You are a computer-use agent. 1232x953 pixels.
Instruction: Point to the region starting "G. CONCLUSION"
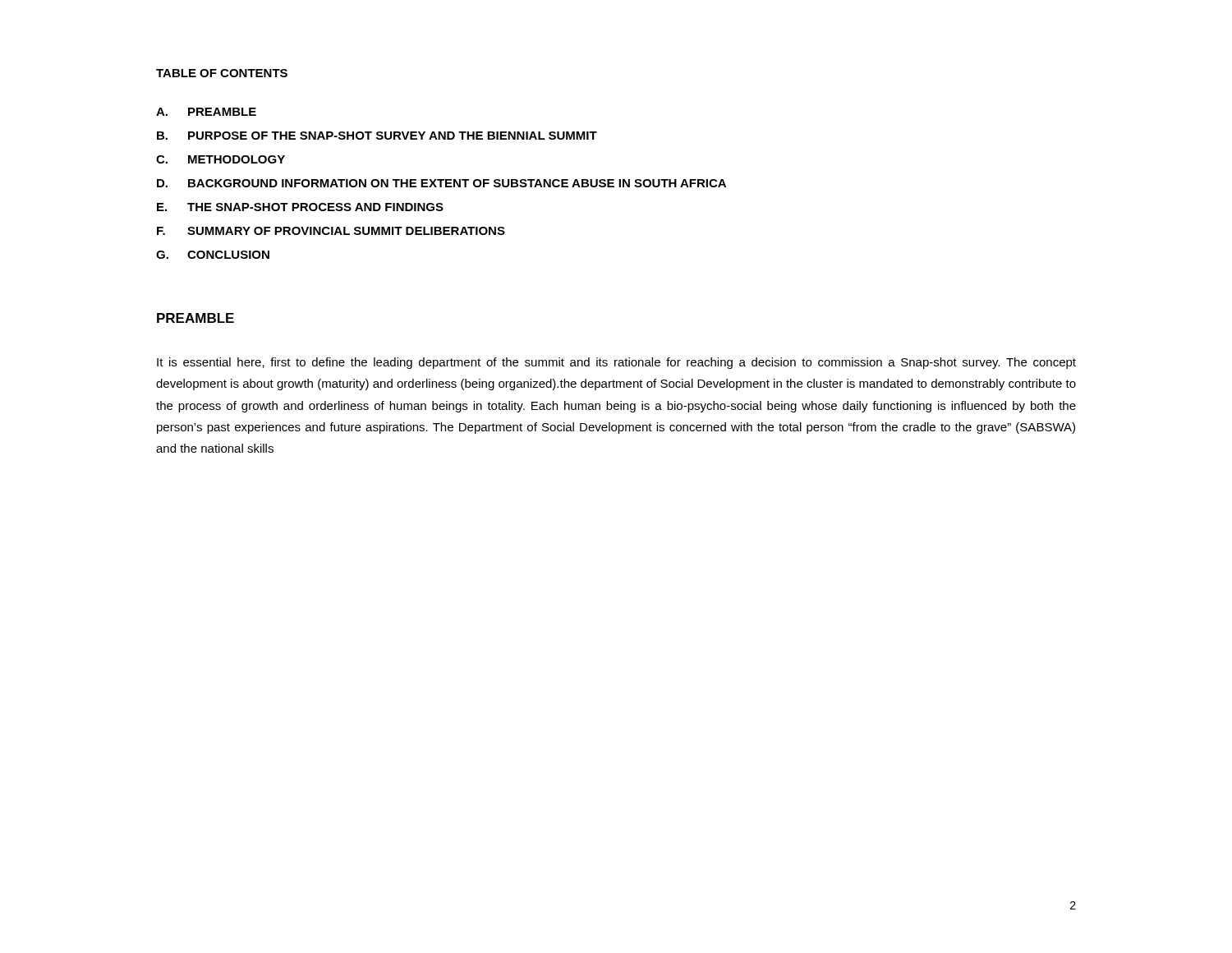pos(213,254)
